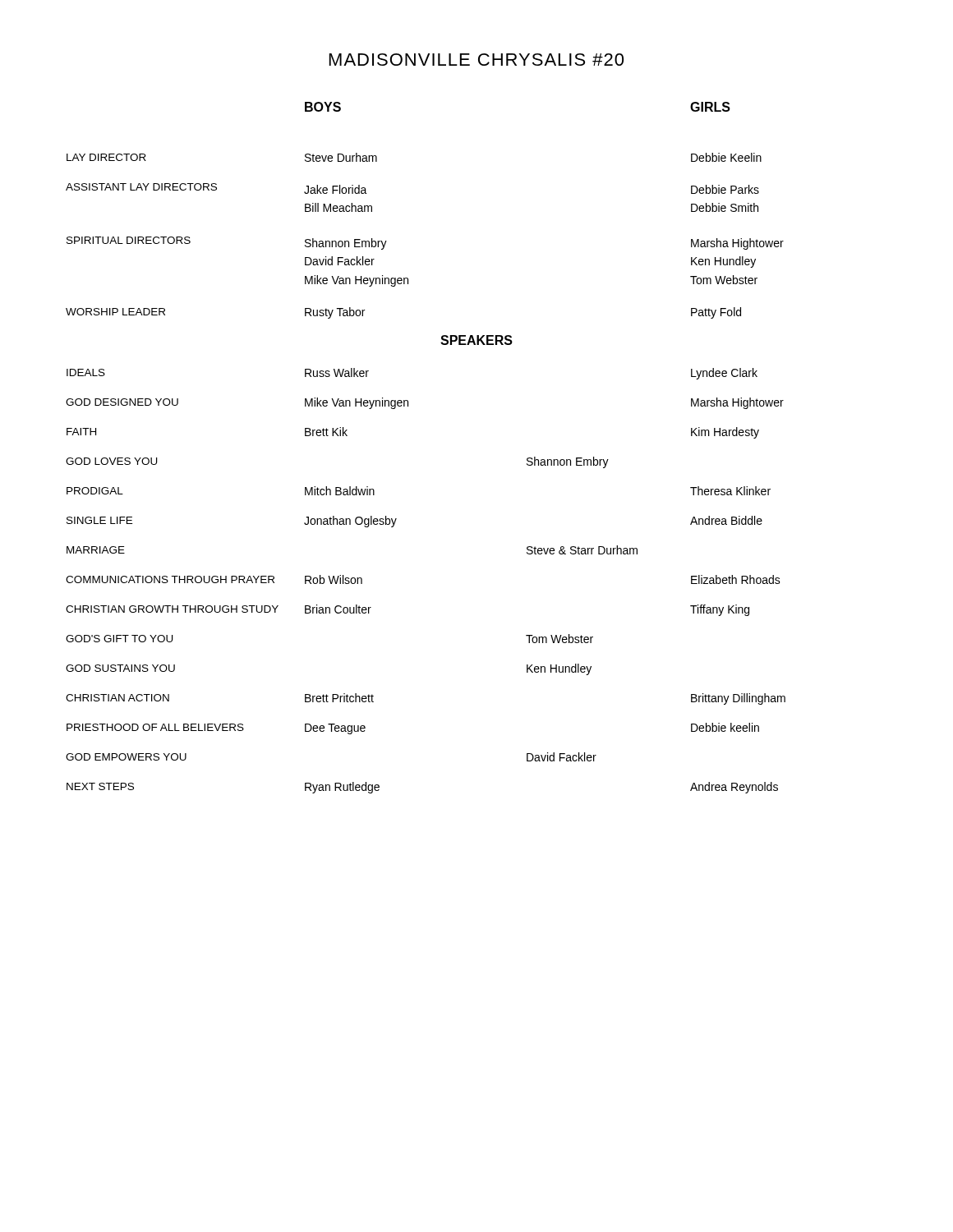This screenshot has width=953, height=1232.
Task: Click on the element starting "MADISONVILLE CHRYSALIS #20"
Action: click(476, 60)
